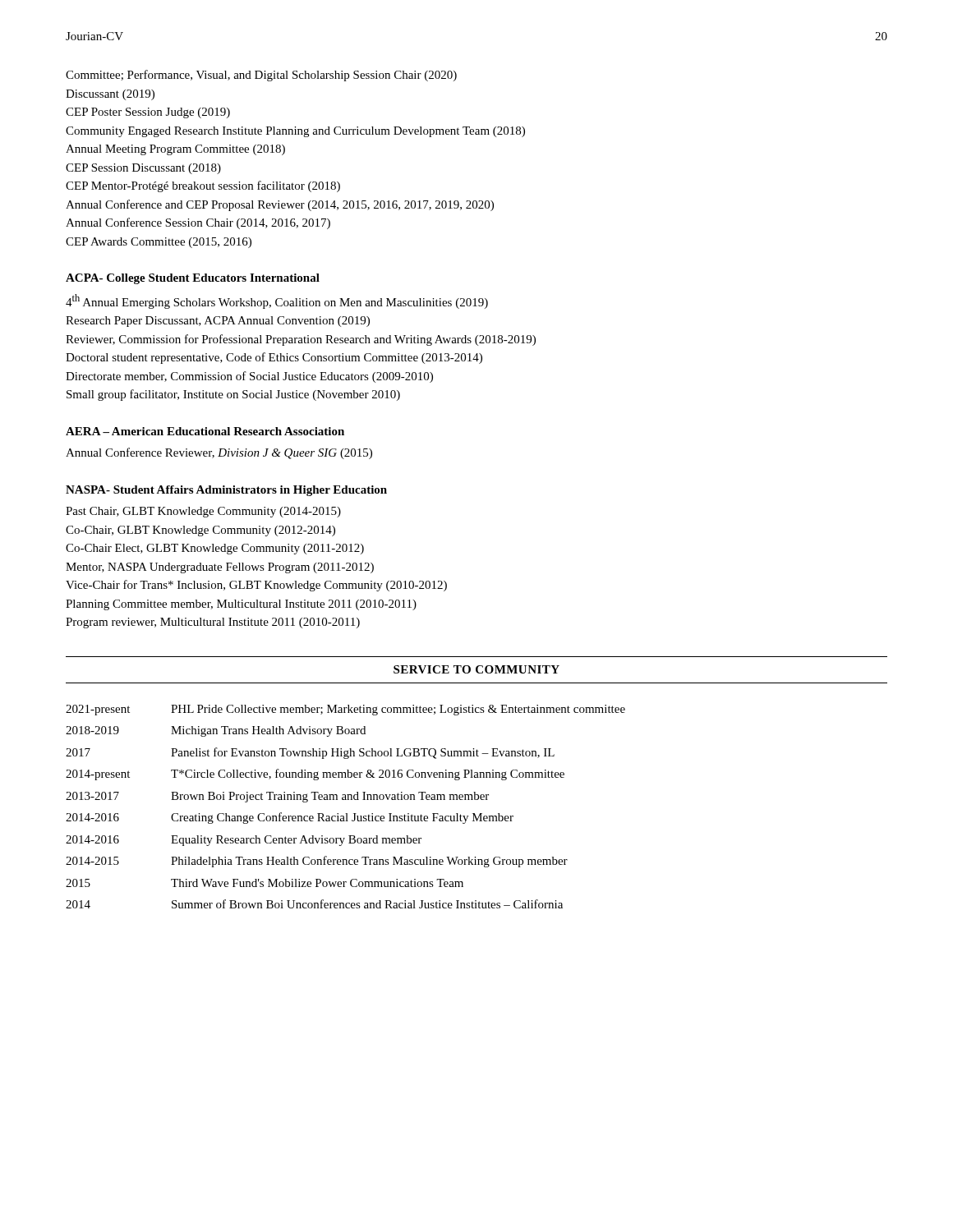Navigate to the element starting "Vice-Chair for Trans* Inclusion, GLBT Knowledge Community (2010-2012)"
The width and height of the screenshot is (953, 1232).
pyautogui.click(x=257, y=585)
